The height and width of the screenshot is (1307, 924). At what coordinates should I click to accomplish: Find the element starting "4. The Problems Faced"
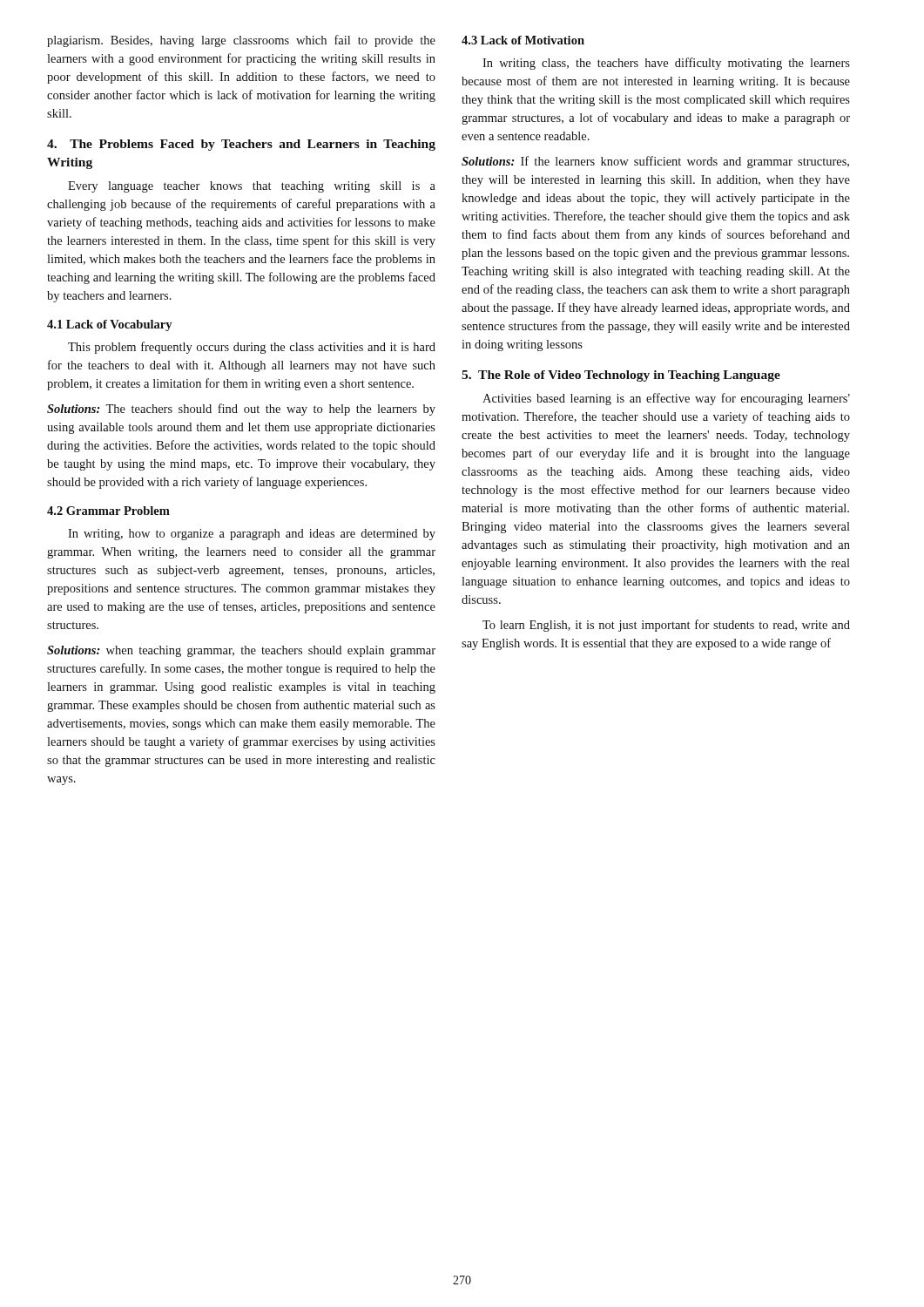[241, 153]
